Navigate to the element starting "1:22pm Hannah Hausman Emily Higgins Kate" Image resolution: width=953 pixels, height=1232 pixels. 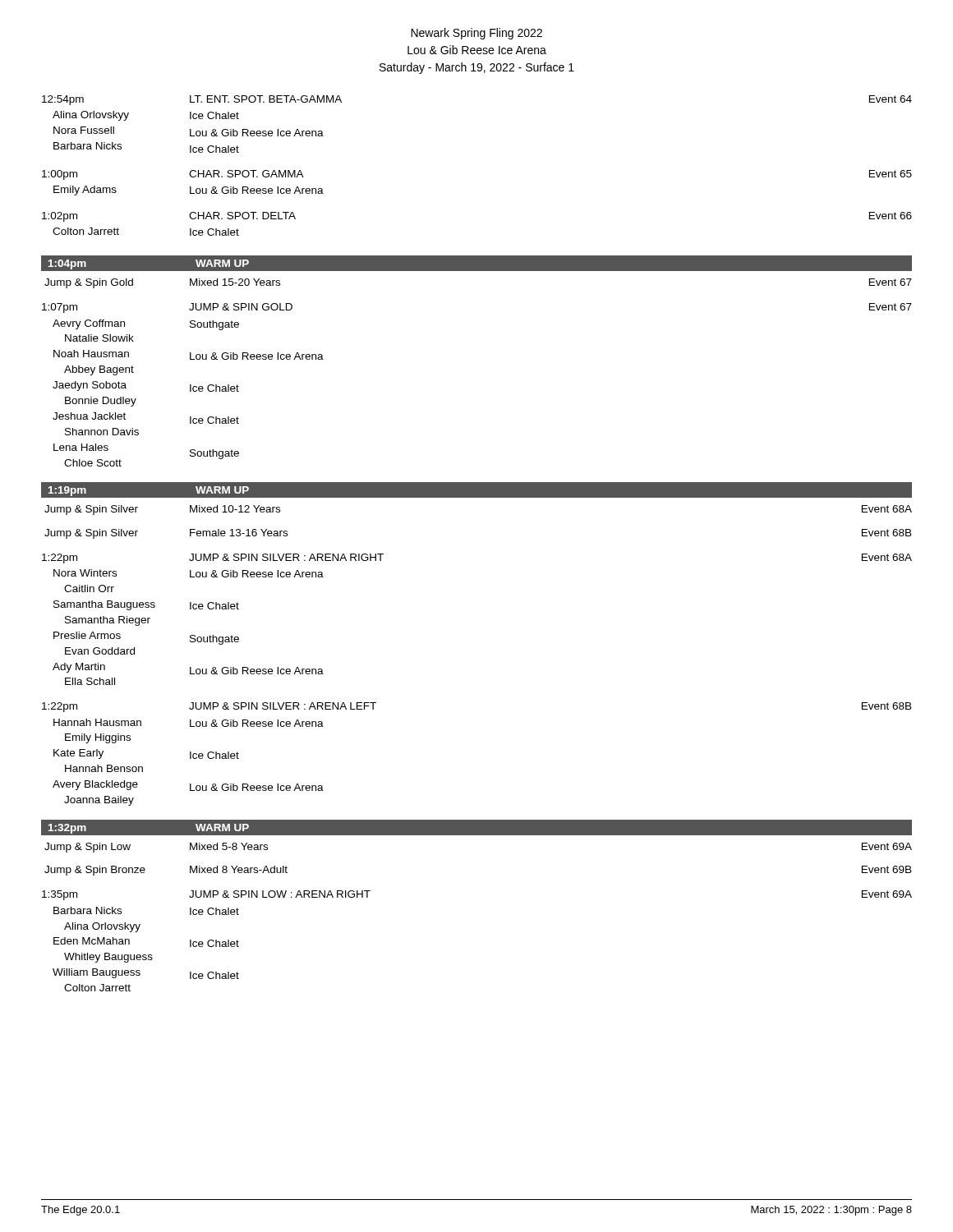click(60, 707)
